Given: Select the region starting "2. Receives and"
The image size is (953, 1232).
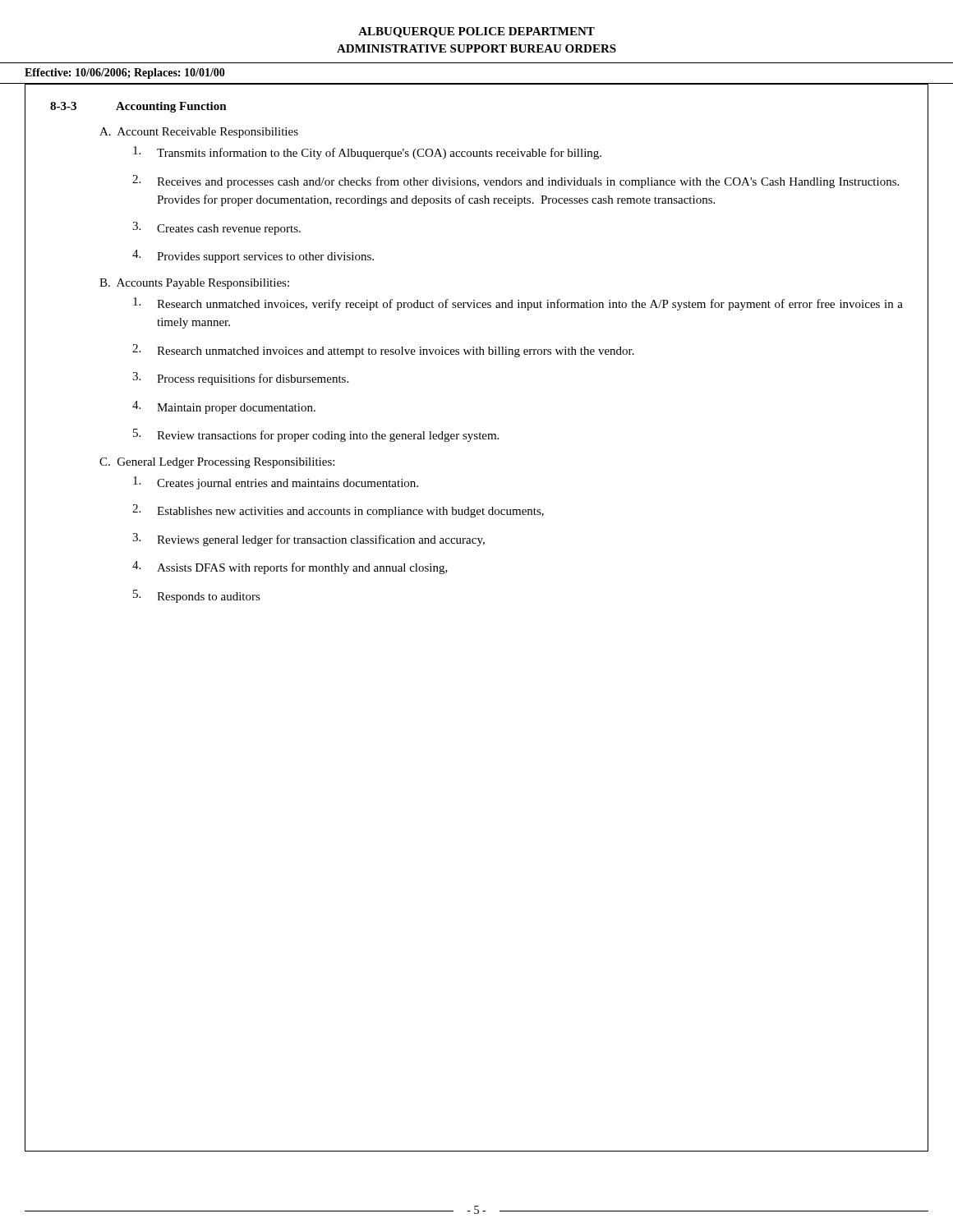Looking at the screenshot, I should pos(518,191).
